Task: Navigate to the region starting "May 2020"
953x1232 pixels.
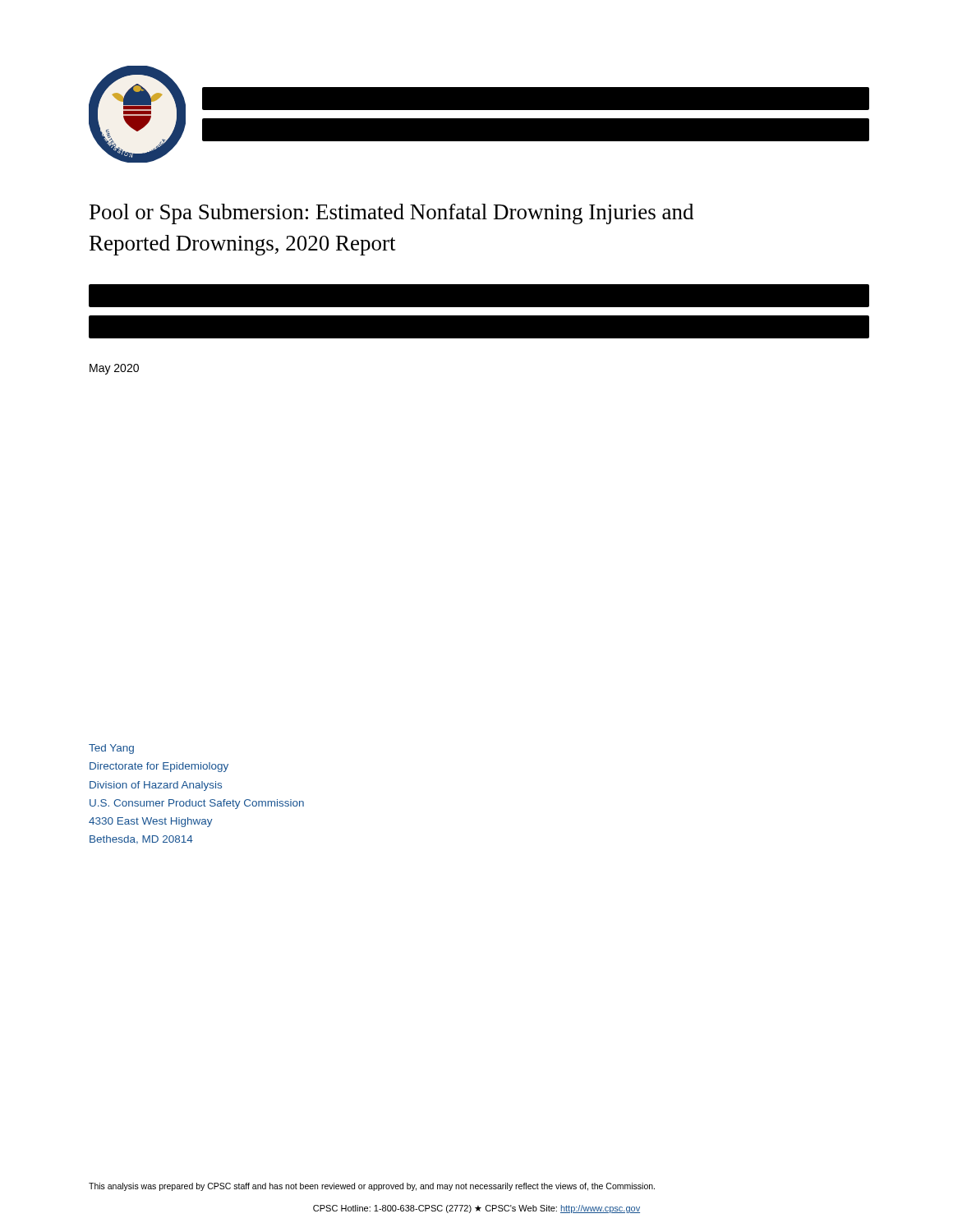Action: coord(114,368)
